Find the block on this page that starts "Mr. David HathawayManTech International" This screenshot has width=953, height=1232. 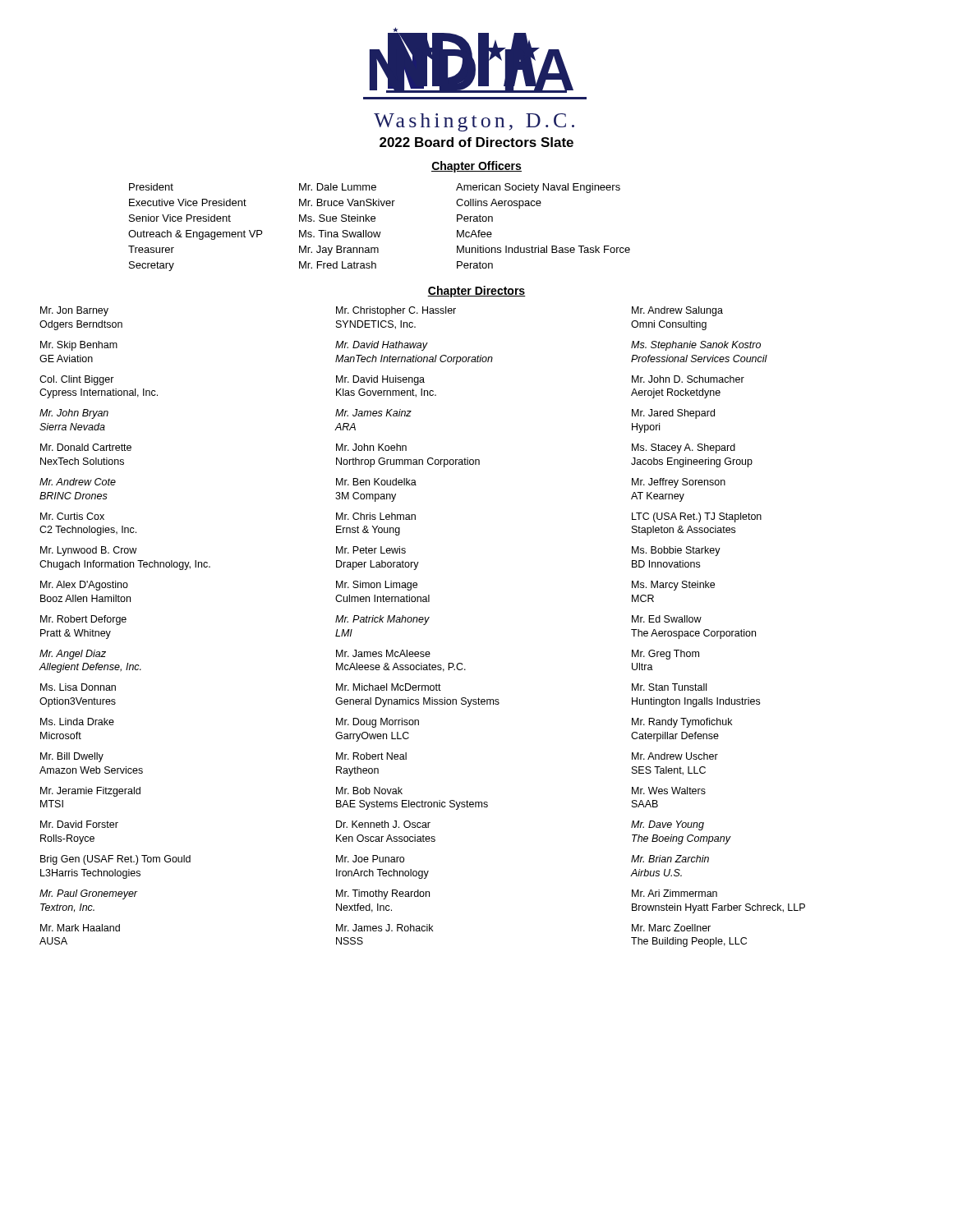coord(414,352)
